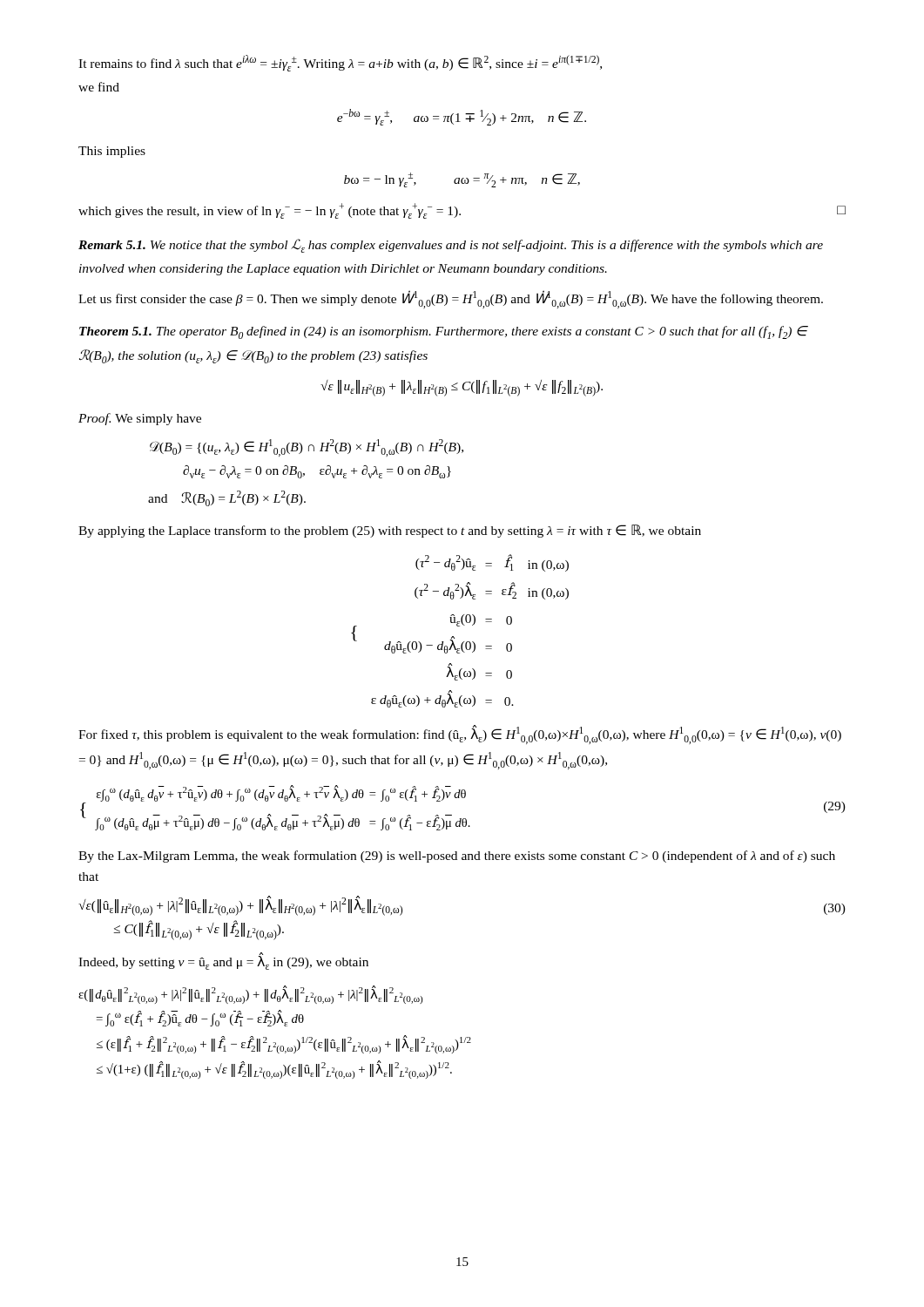Click on the element starting "It remains to find λ such that"
Image resolution: width=924 pixels, height=1307 pixels.
click(x=341, y=74)
